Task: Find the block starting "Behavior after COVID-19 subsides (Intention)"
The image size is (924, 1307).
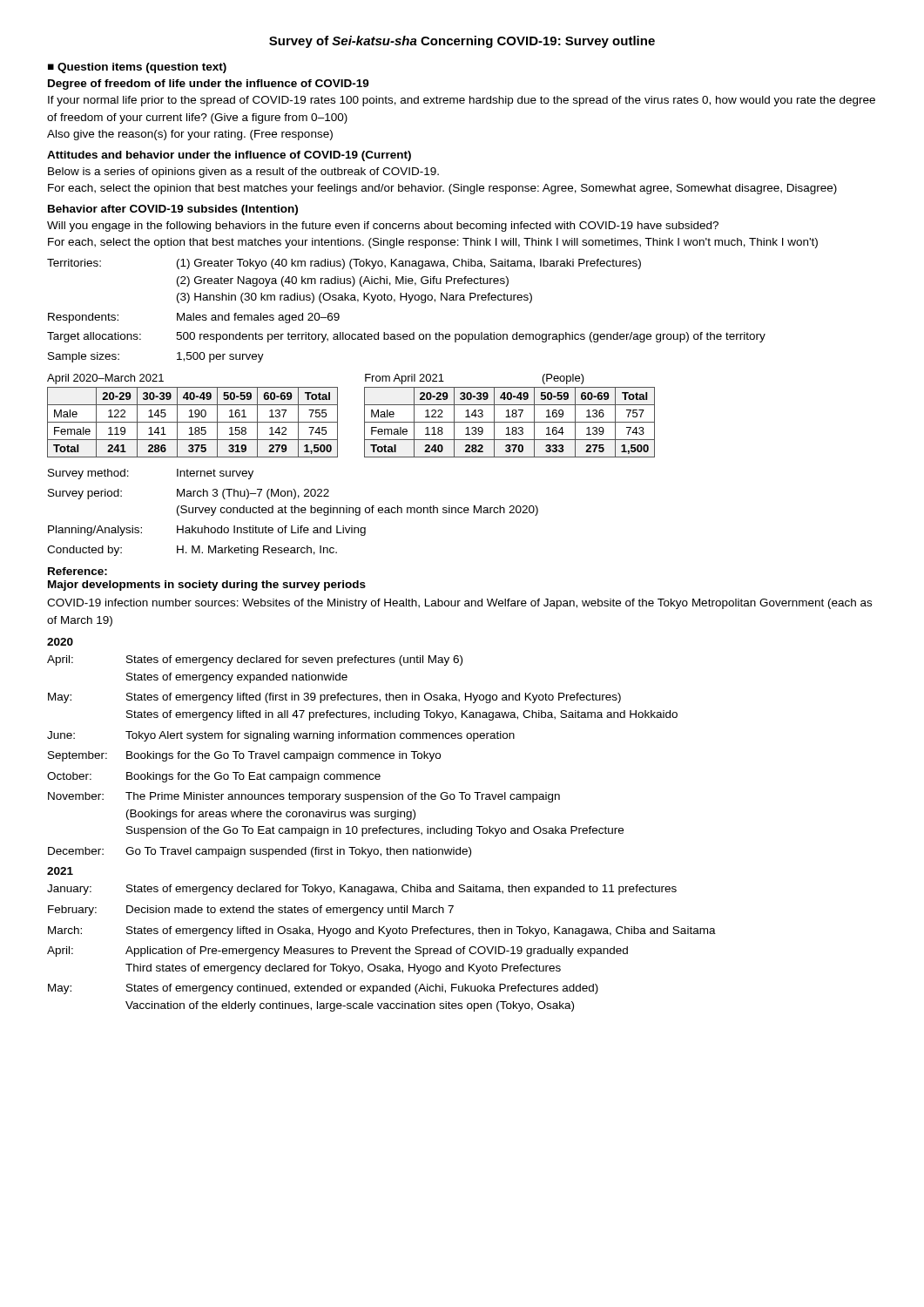Action: (173, 208)
